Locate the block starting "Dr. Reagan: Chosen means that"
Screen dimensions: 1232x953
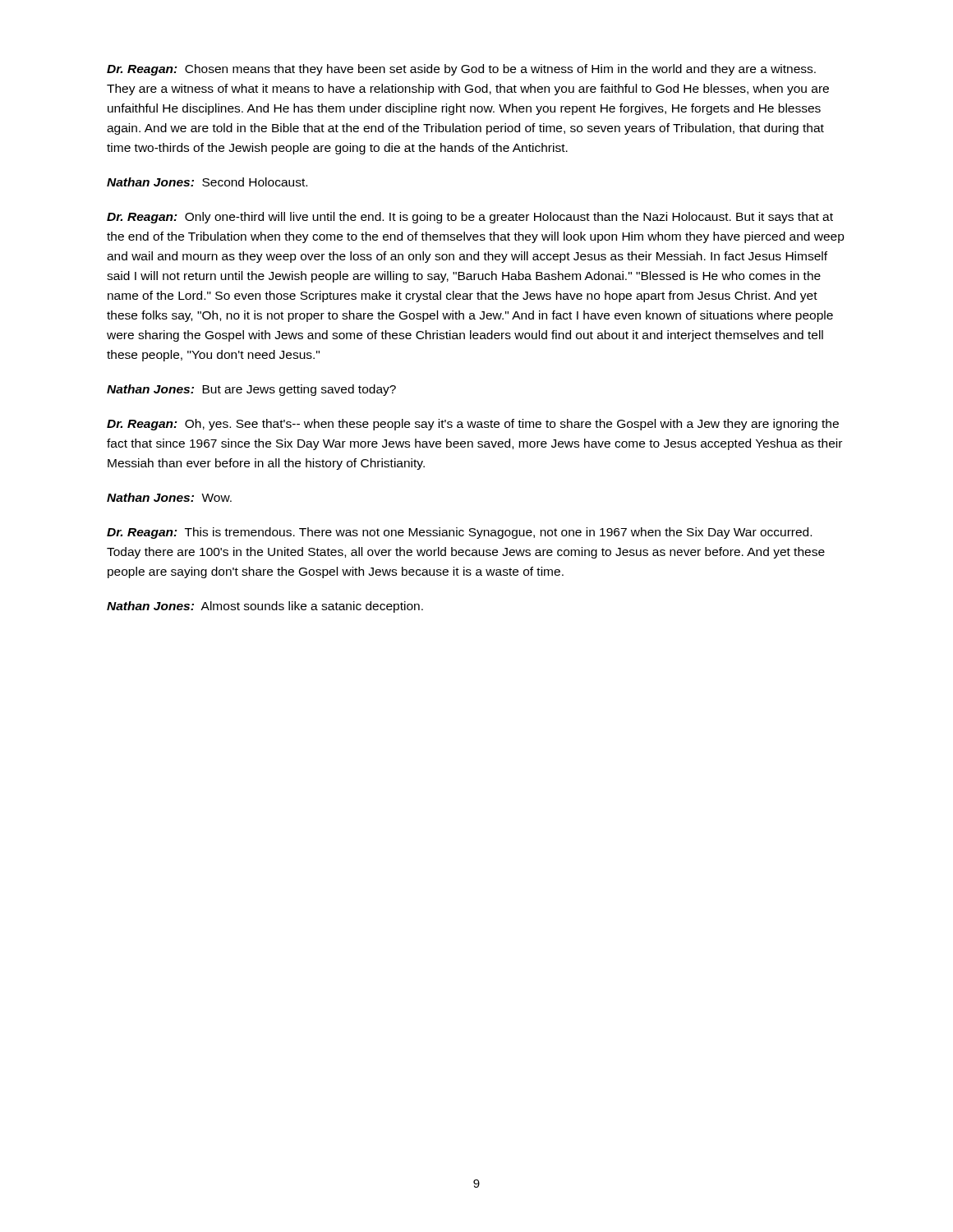468,108
